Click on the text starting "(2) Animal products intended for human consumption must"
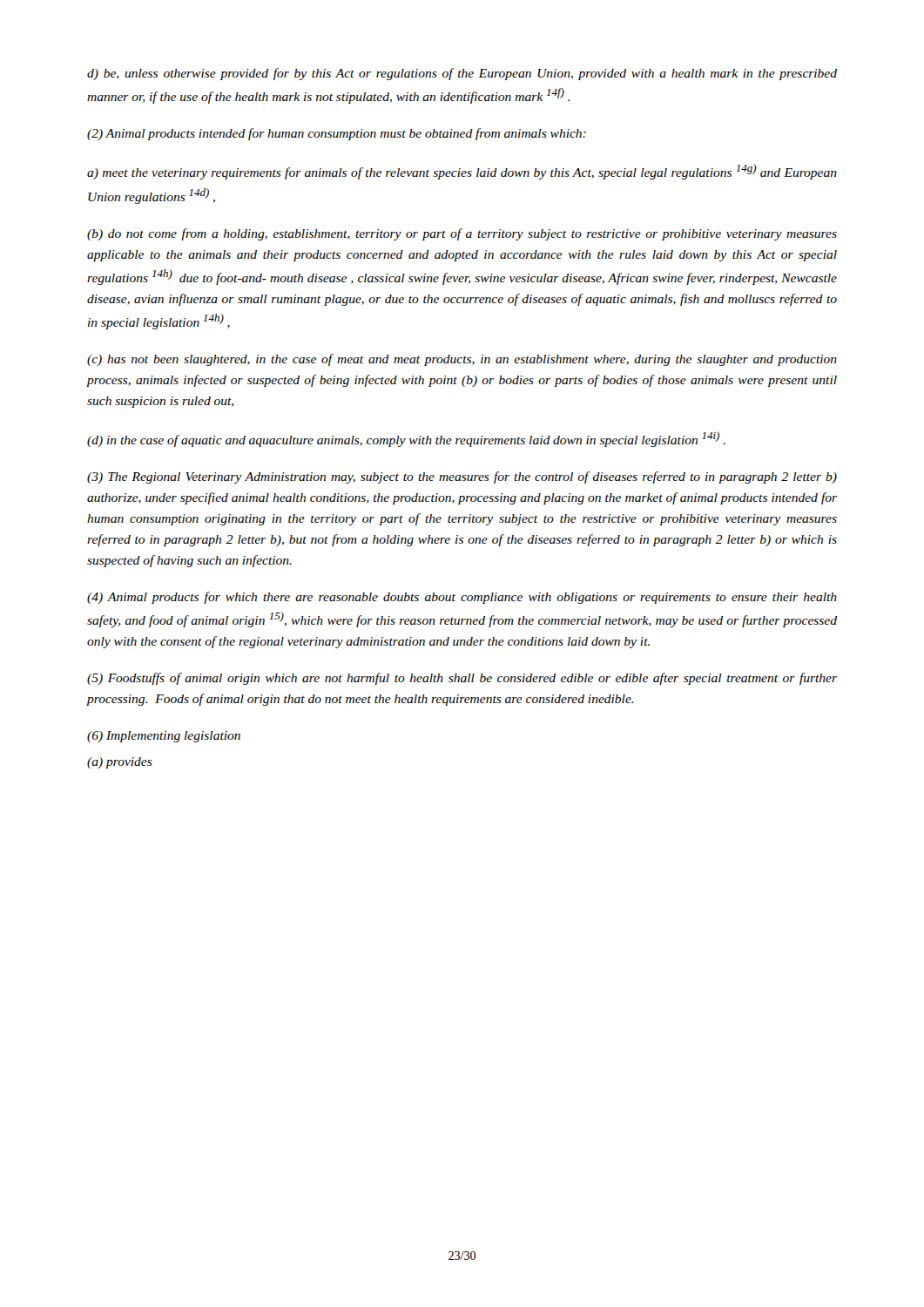Image resolution: width=924 pixels, height=1307 pixels. [x=337, y=133]
